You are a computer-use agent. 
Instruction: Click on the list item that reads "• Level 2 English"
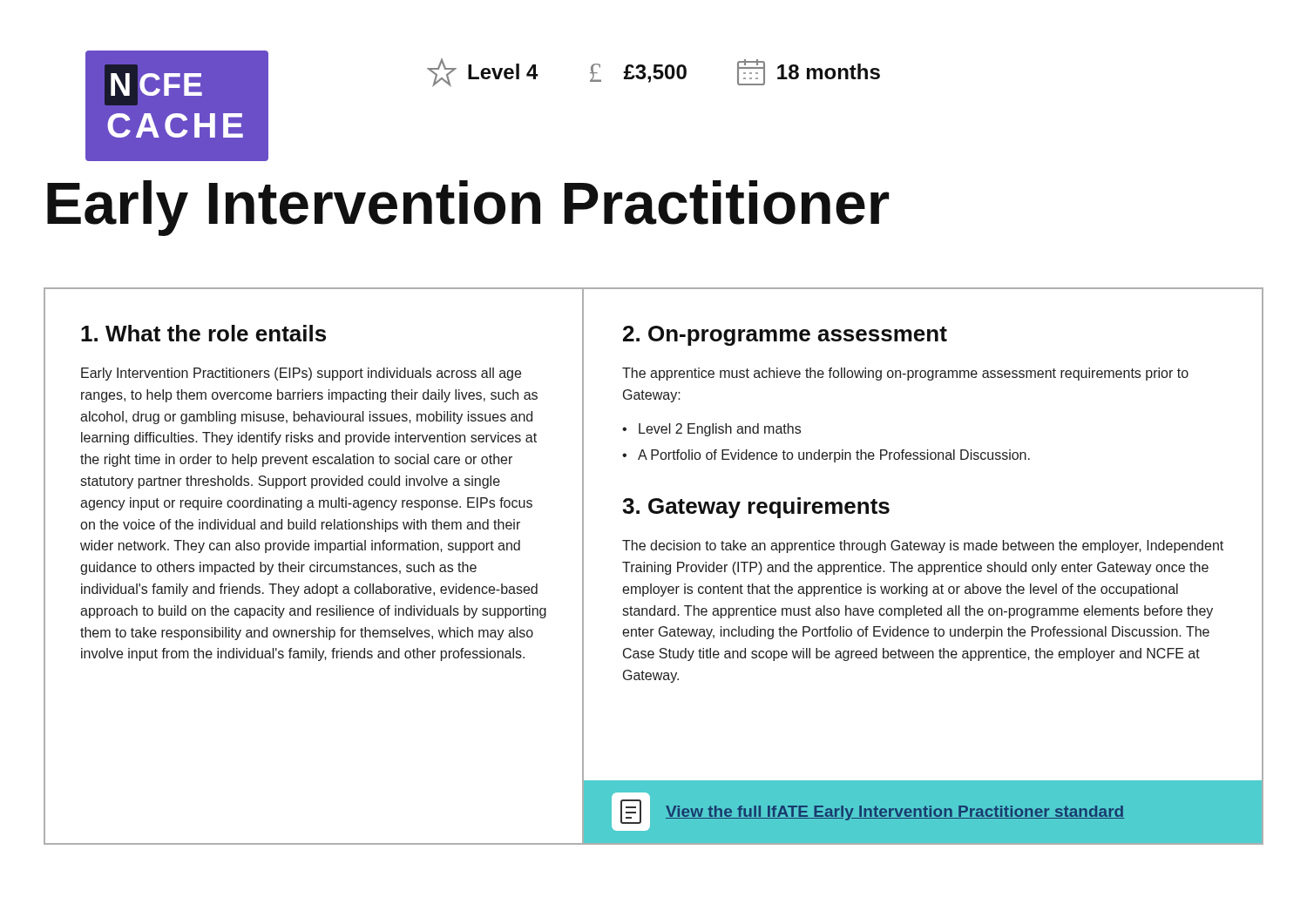click(711, 430)
